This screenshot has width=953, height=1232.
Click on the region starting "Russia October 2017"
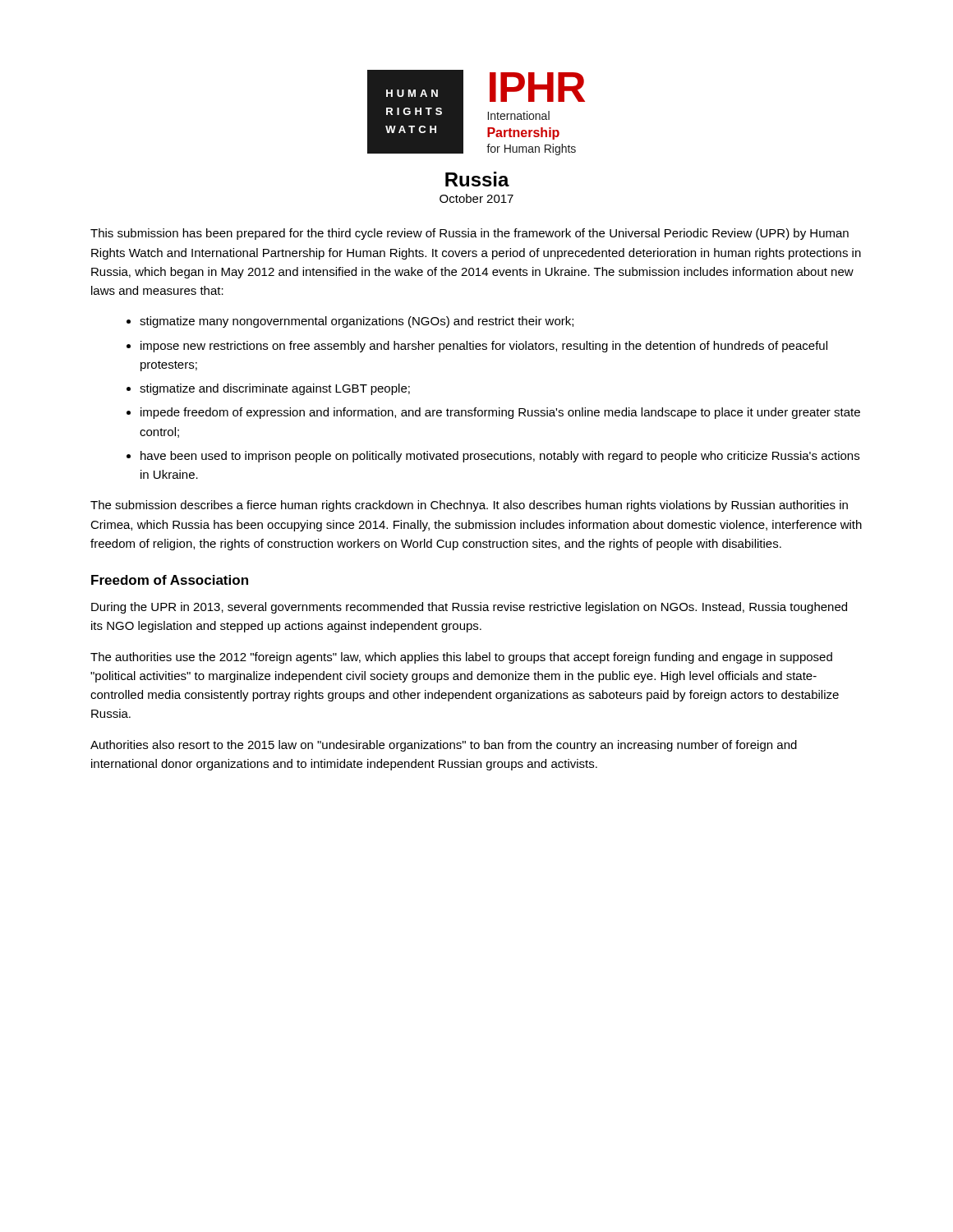476,187
